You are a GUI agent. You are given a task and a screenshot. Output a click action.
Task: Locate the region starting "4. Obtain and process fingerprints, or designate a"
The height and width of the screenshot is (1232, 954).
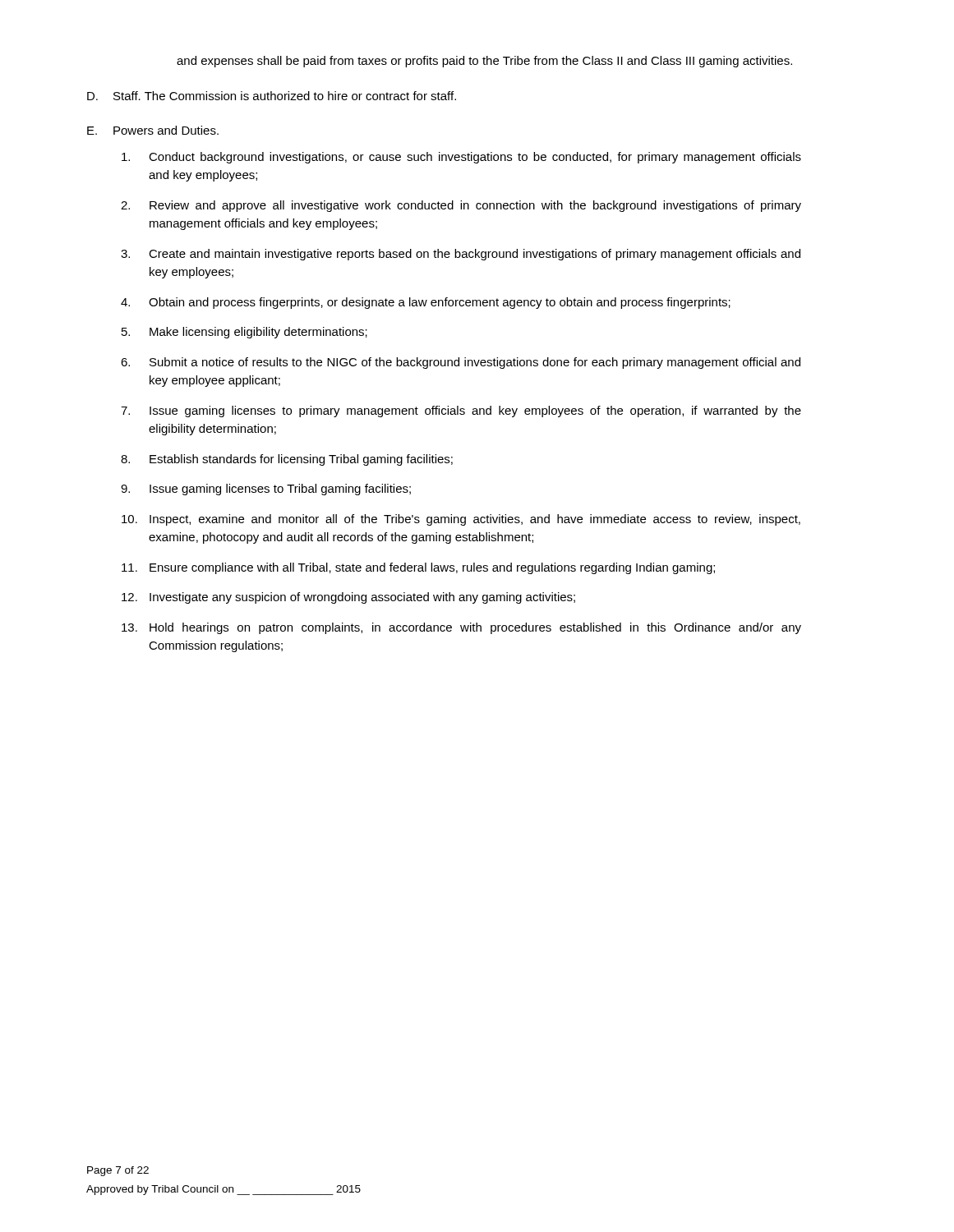[461, 302]
